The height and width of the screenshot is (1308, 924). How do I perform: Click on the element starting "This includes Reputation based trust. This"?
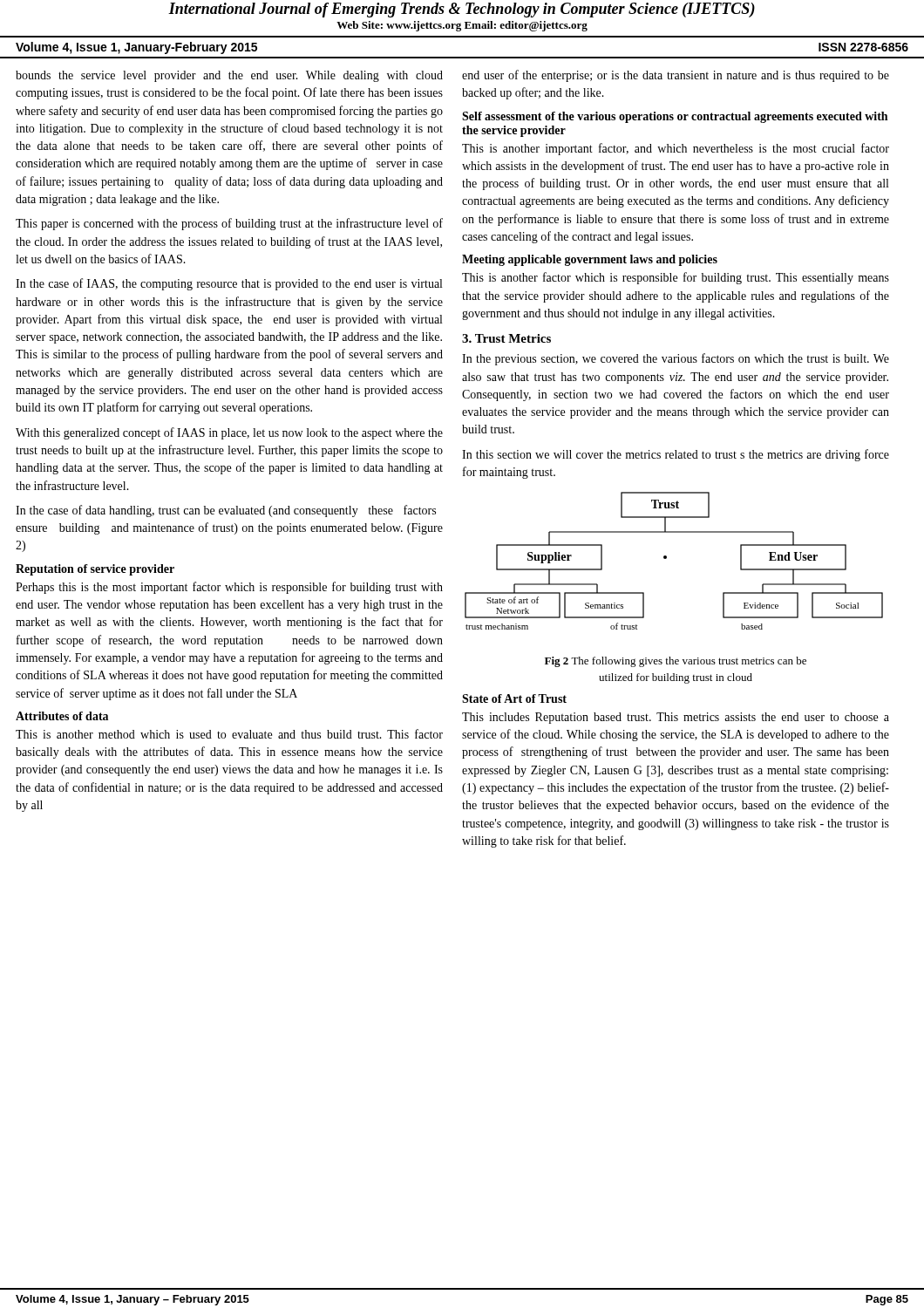[676, 780]
